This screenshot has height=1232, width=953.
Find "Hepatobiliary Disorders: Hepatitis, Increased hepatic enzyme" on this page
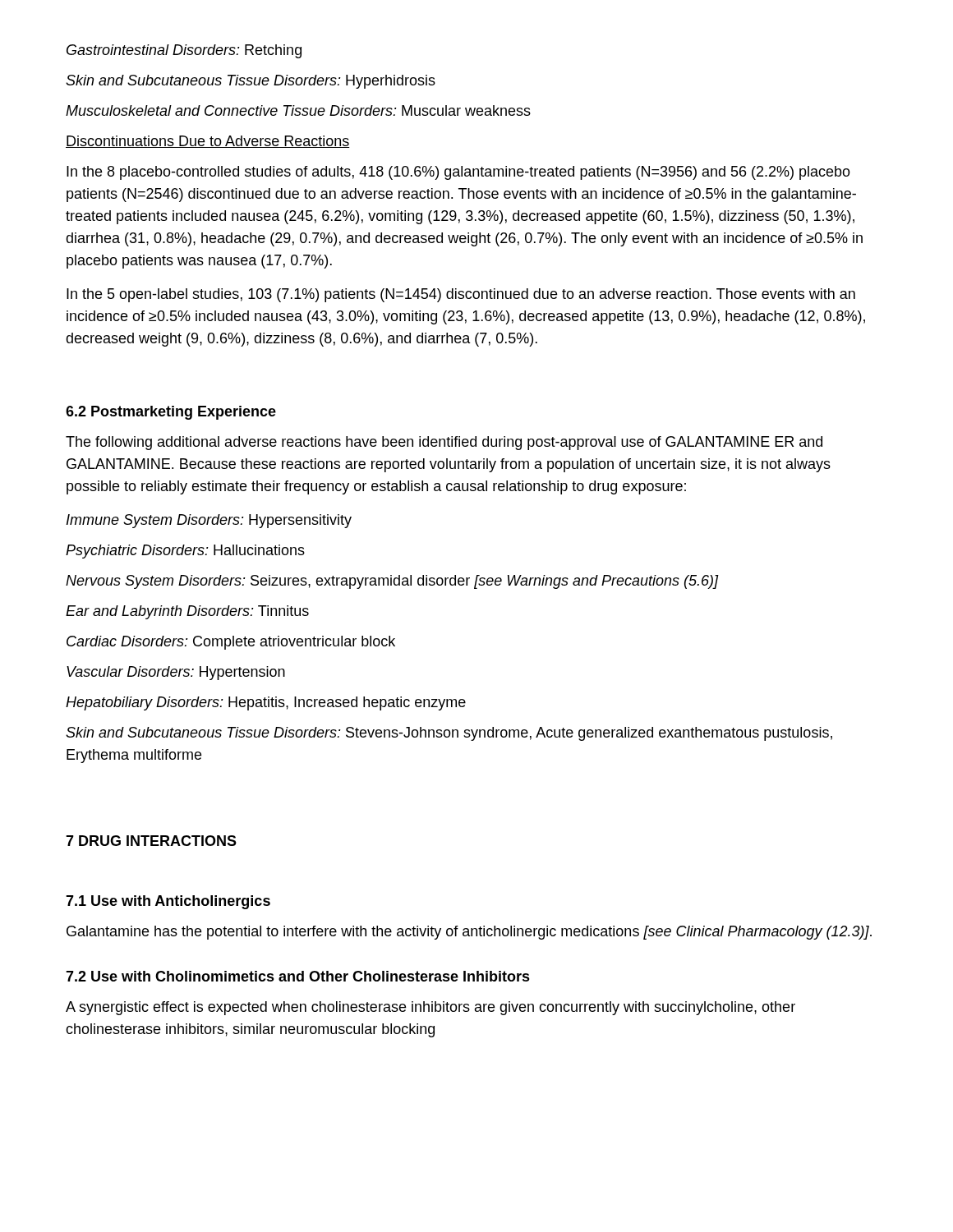(266, 702)
